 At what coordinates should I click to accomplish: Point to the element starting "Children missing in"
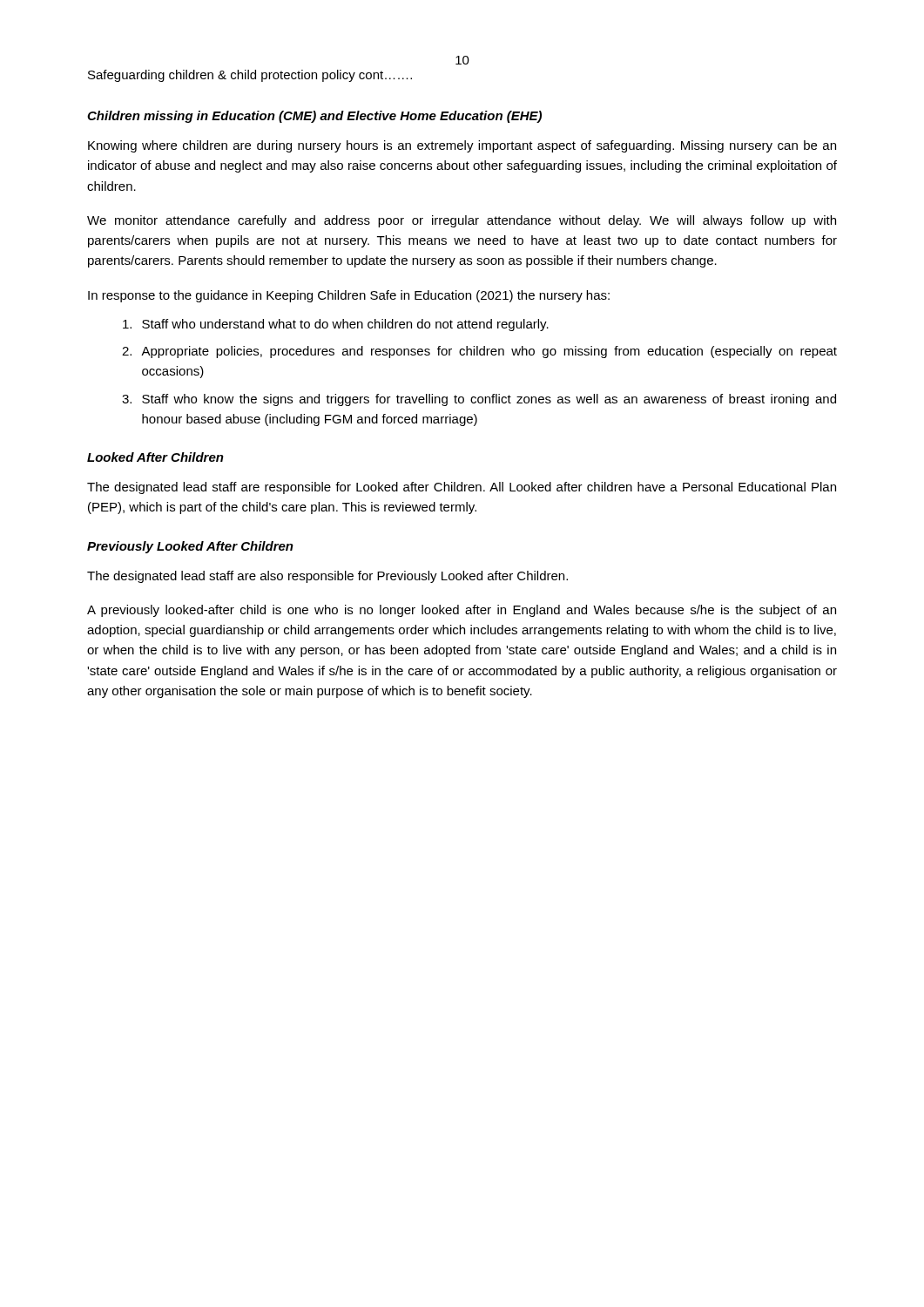coord(315,115)
